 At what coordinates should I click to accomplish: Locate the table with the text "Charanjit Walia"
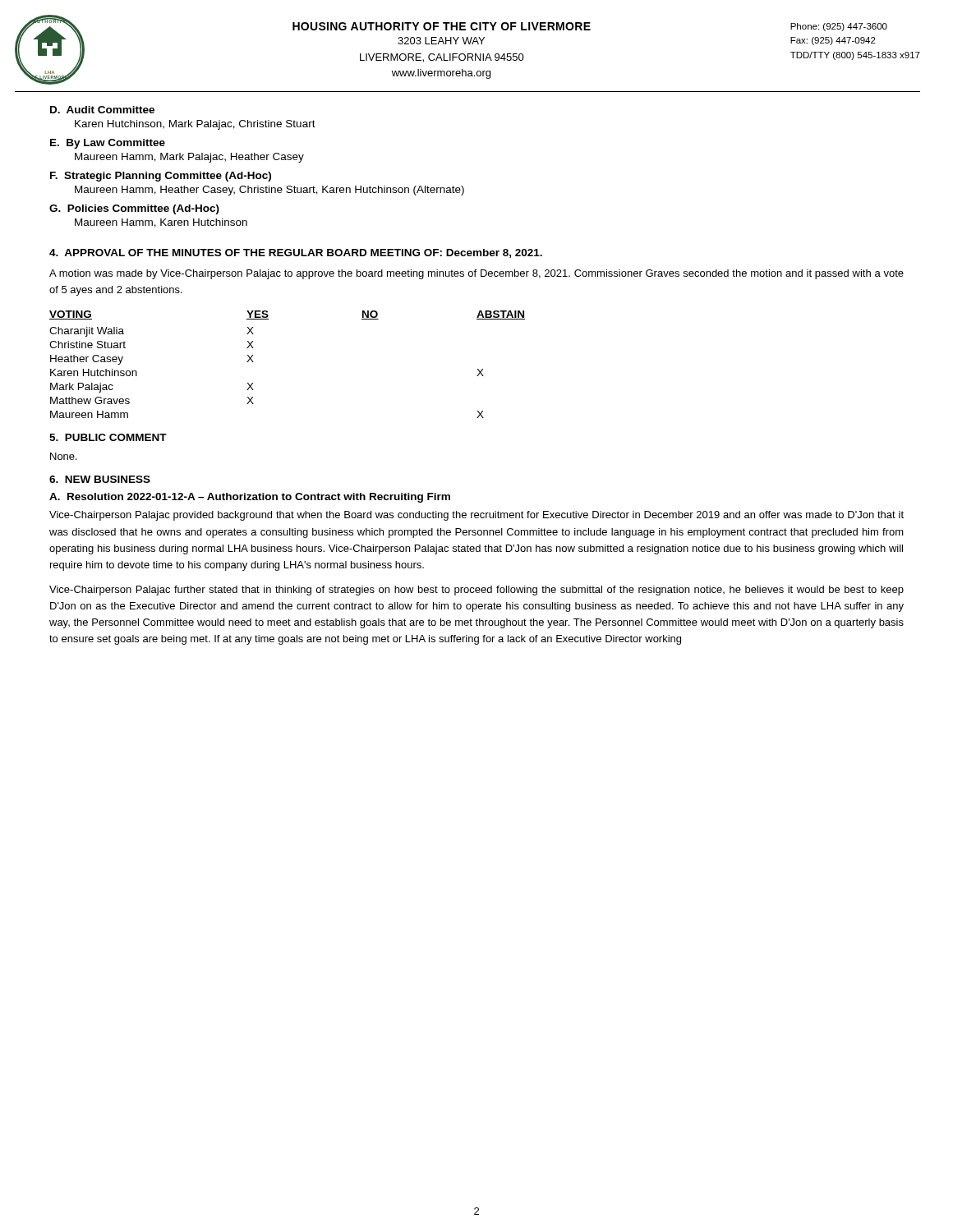click(476, 365)
